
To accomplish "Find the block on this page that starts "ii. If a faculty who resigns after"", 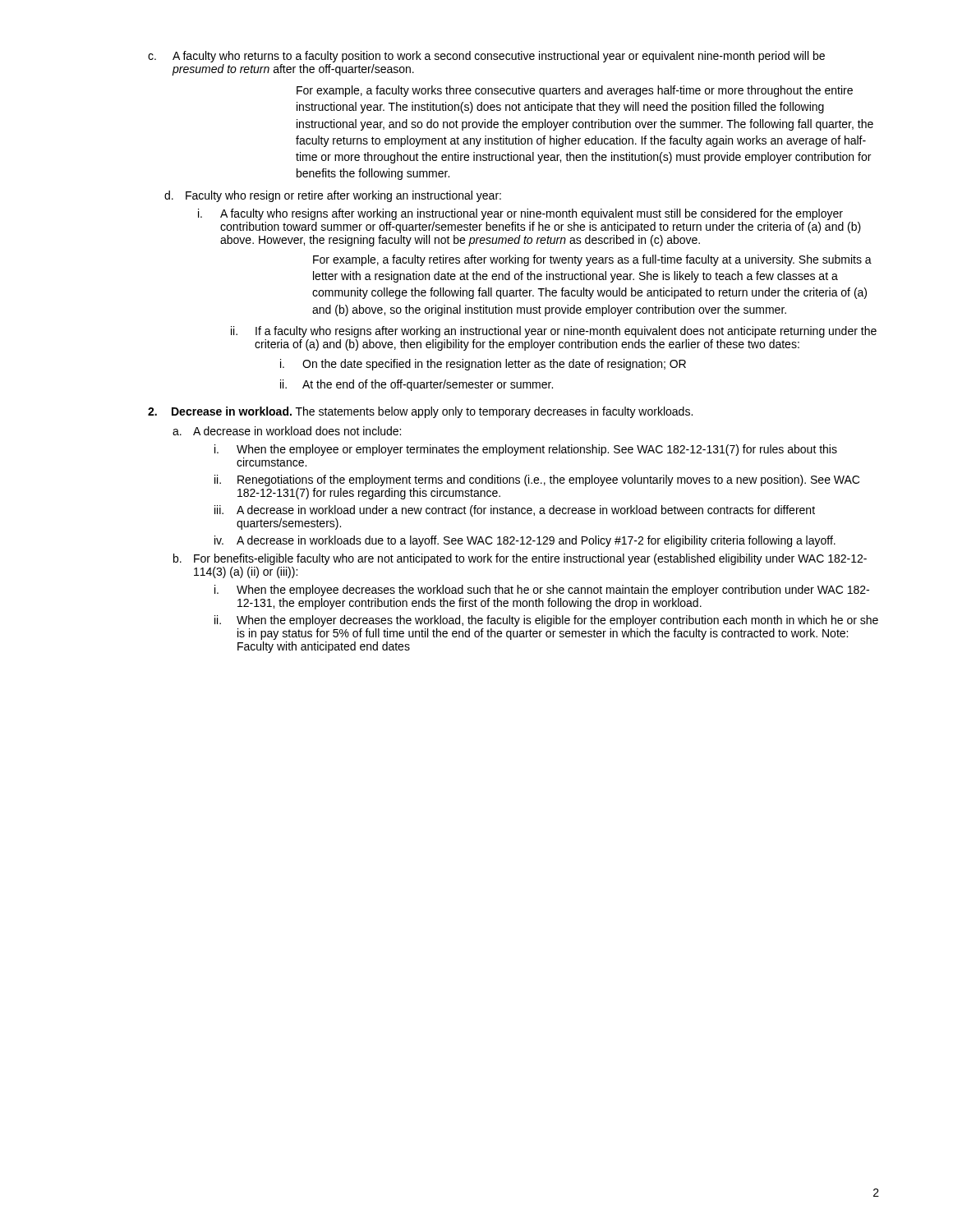I will click(555, 338).
